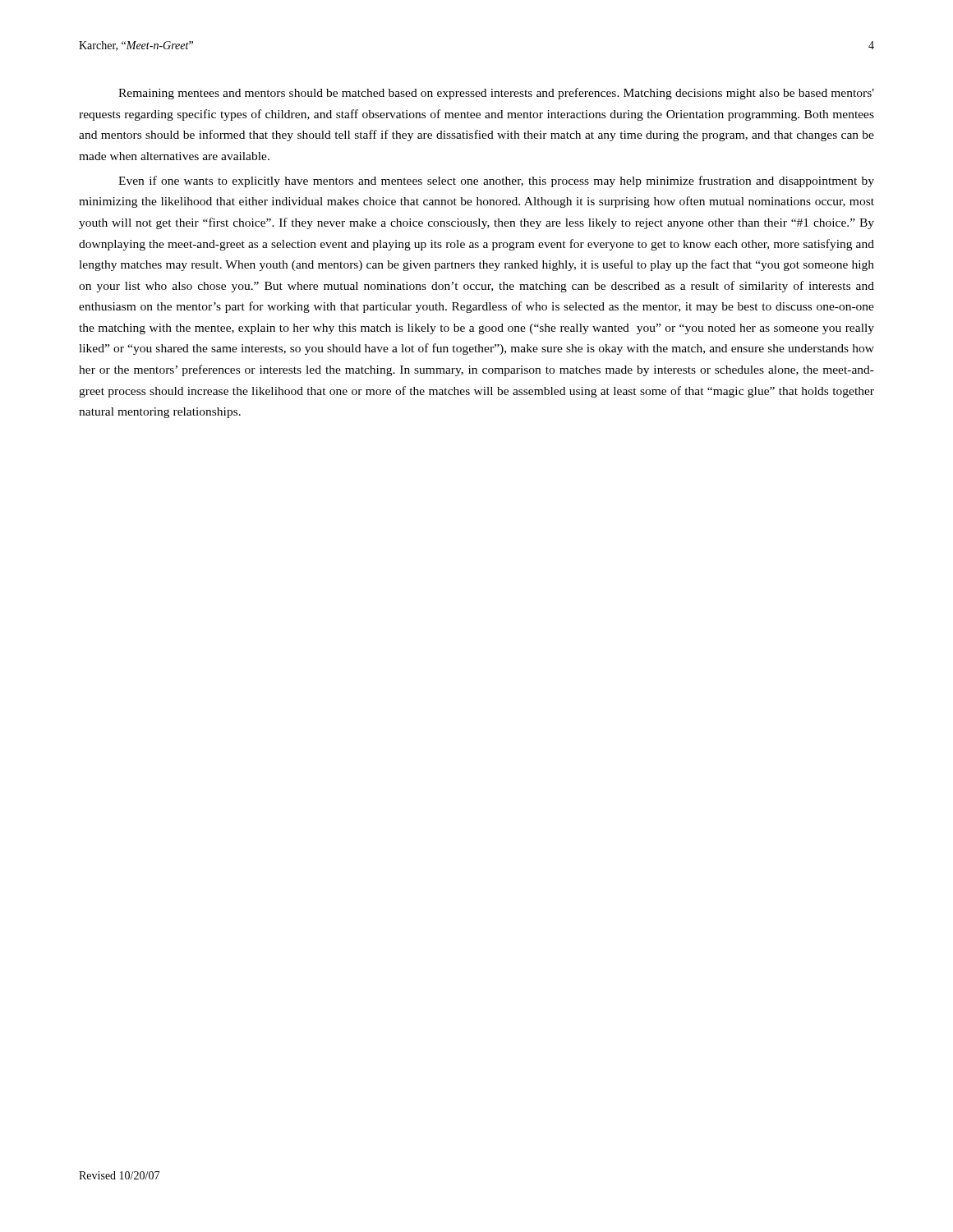Find the region starting "Remaining mentees and"
The width and height of the screenshot is (953, 1232).
[x=476, y=124]
